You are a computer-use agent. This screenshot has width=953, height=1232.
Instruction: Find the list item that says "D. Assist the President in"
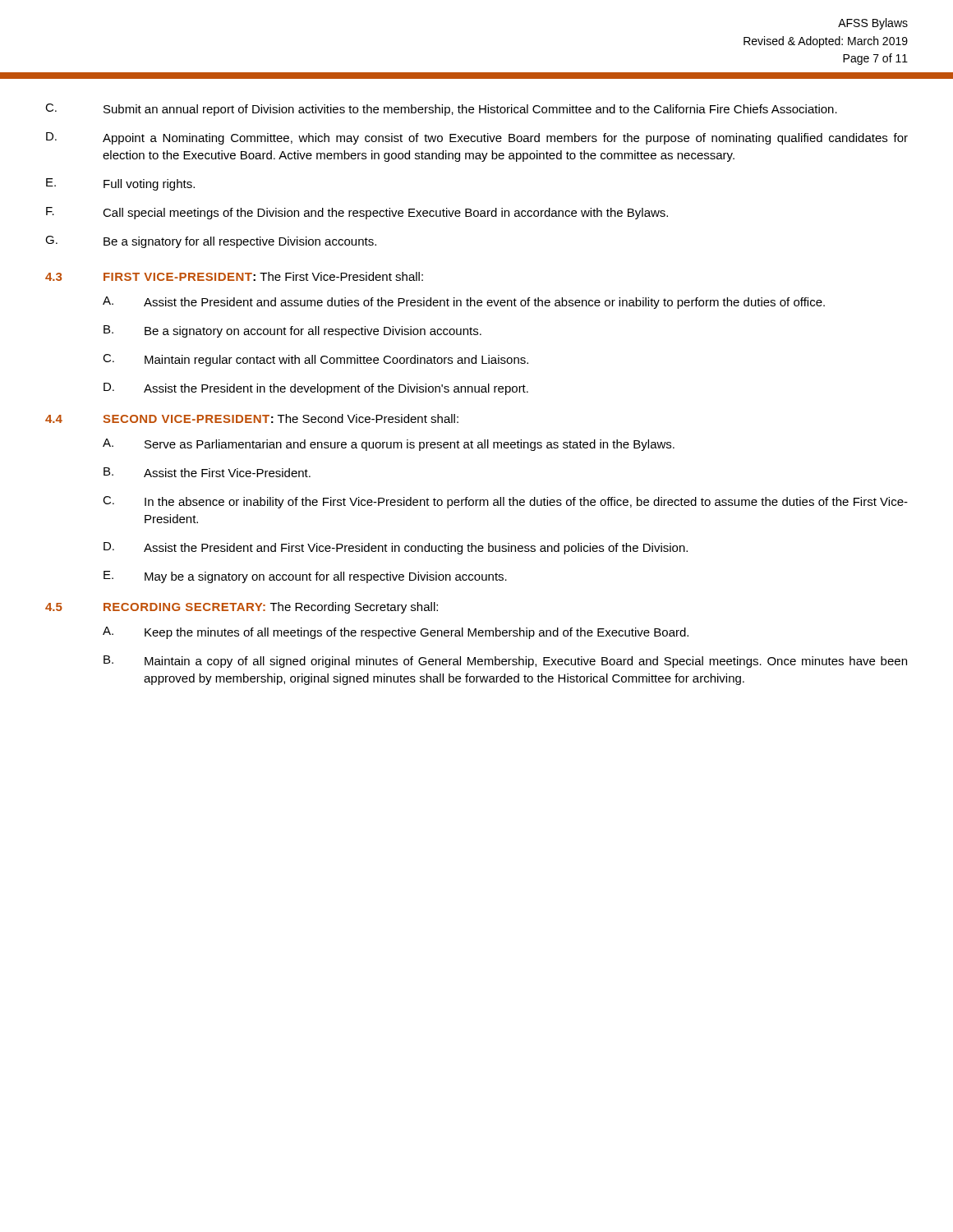coord(505,388)
